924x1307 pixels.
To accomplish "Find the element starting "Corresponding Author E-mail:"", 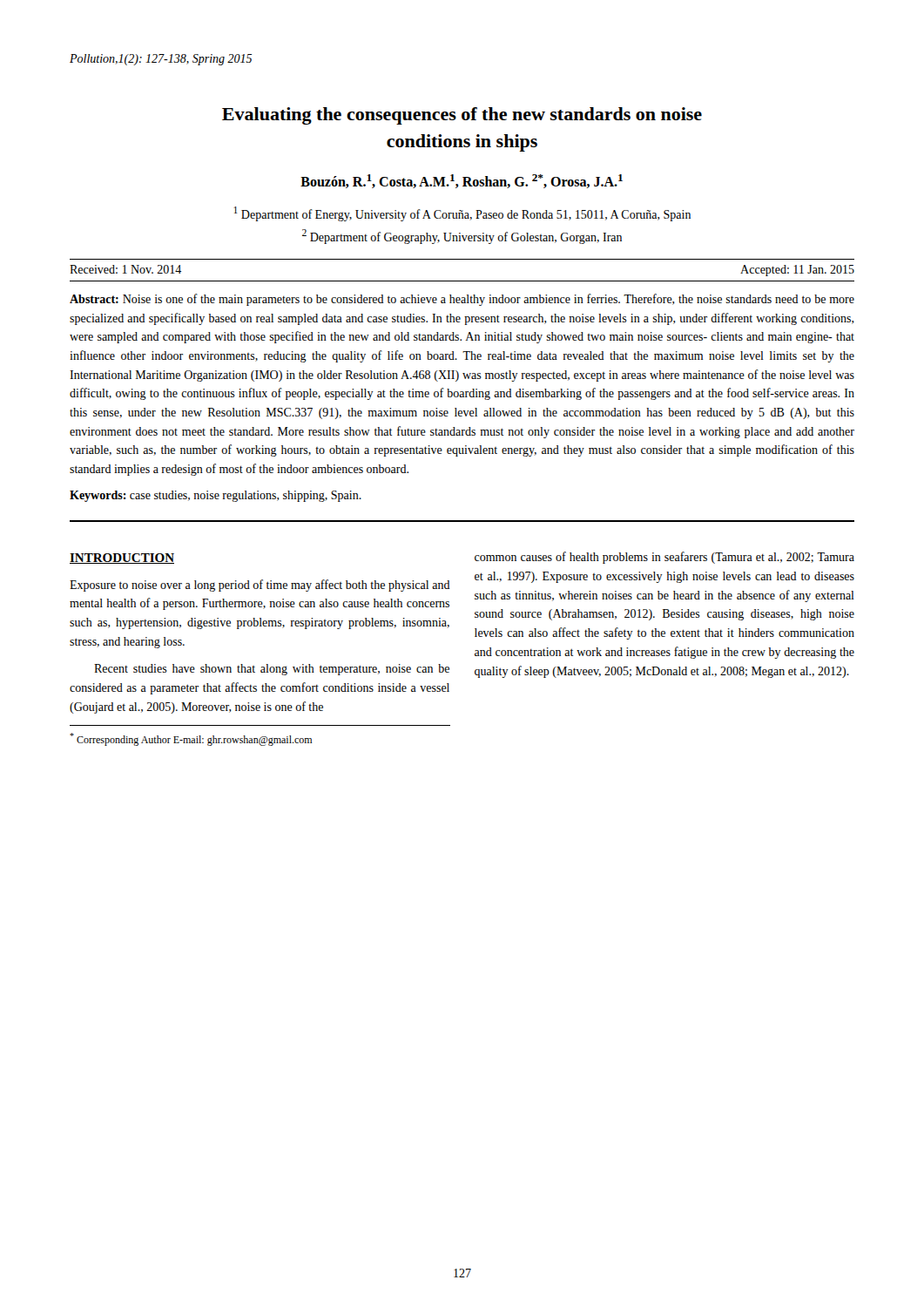I will point(191,739).
